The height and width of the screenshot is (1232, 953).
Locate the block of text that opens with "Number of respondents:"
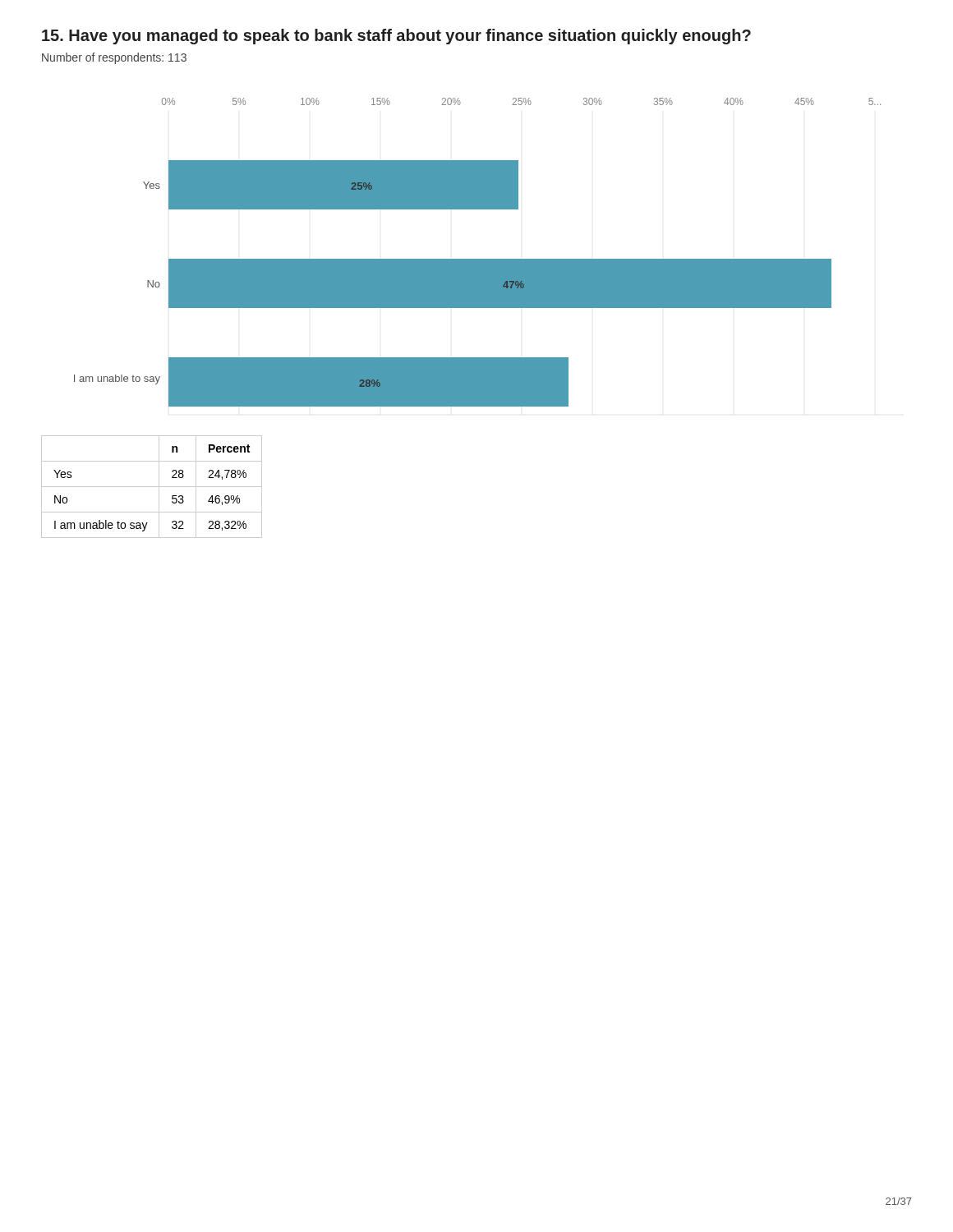[x=114, y=57]
